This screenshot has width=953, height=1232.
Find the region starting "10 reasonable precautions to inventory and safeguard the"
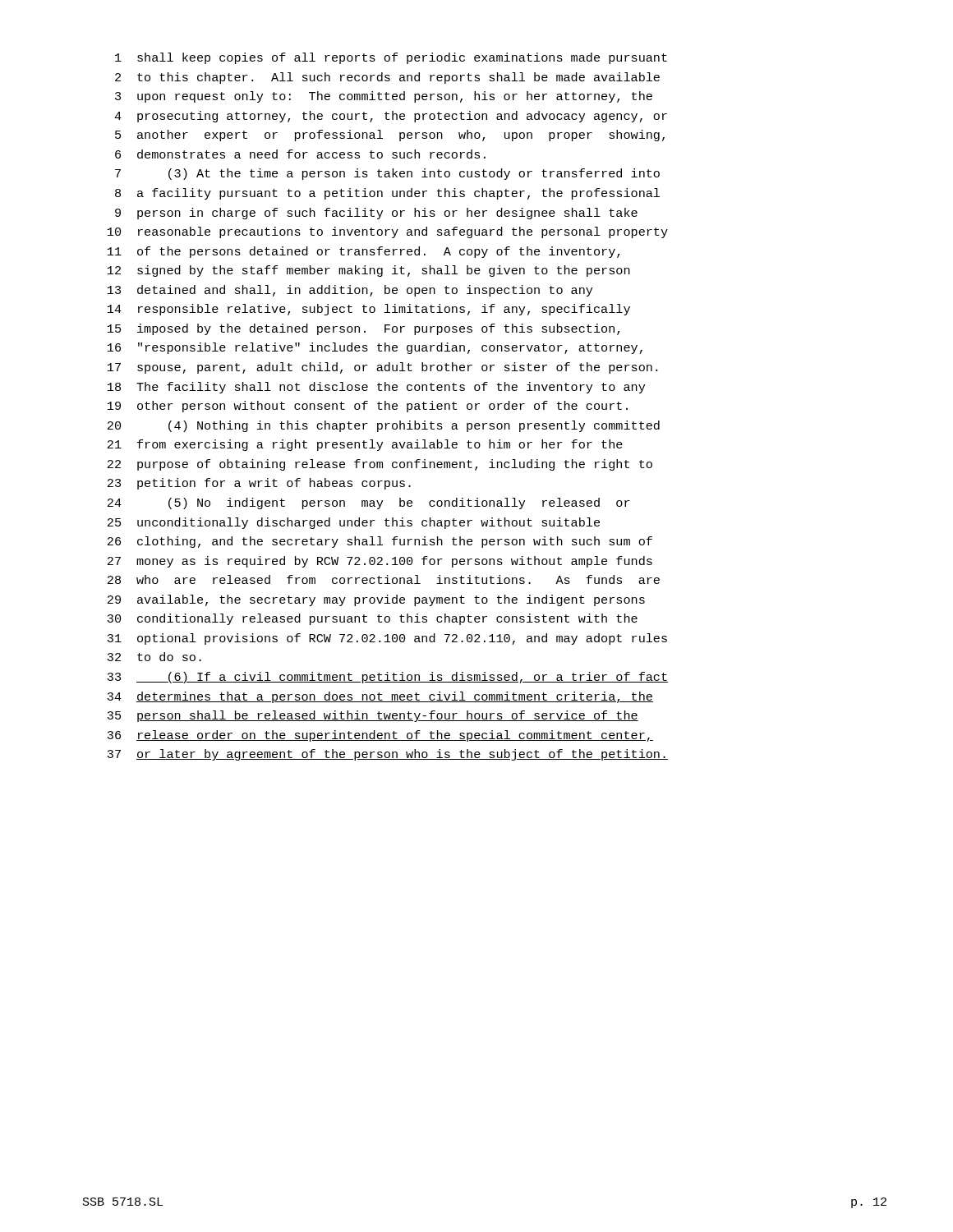[x=485, y=233]
